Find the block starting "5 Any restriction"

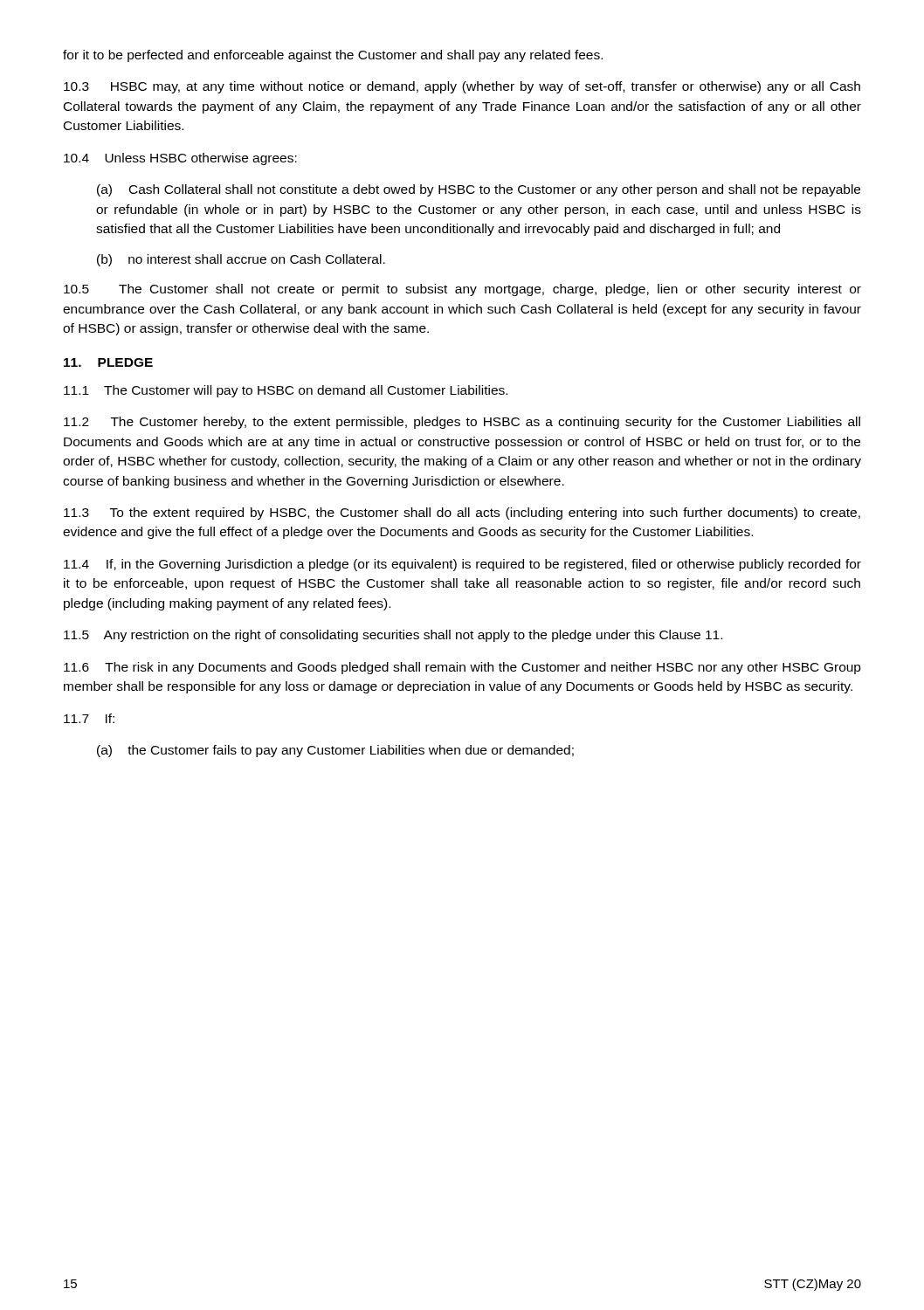[x=462, y=635]
